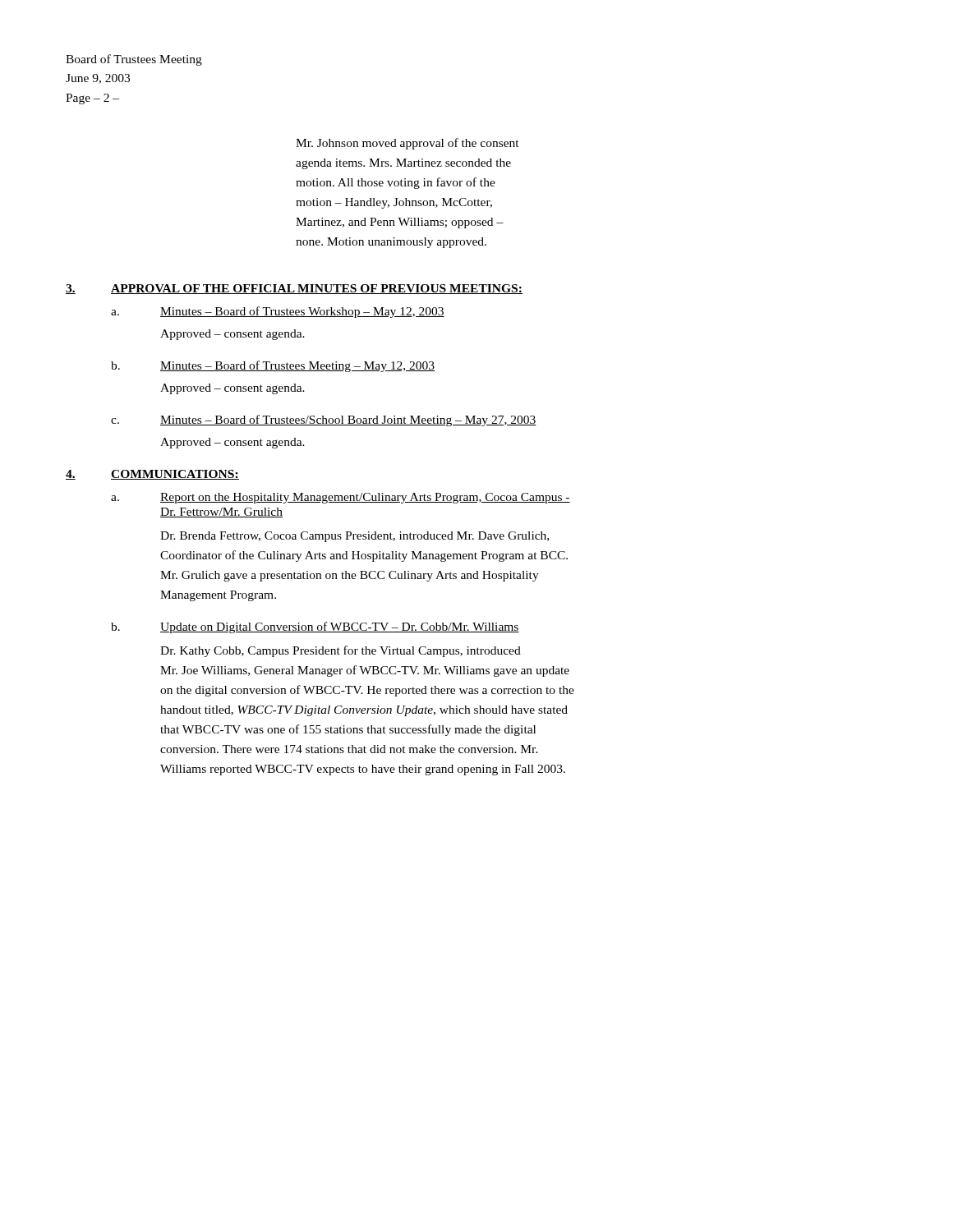Screen dimensions: 1232x953
Task: Point to the text starting "3. APPROVAL OF THE OFFICIAL MINUTES OF PREVIOUS"
Action: click(294, 288)
